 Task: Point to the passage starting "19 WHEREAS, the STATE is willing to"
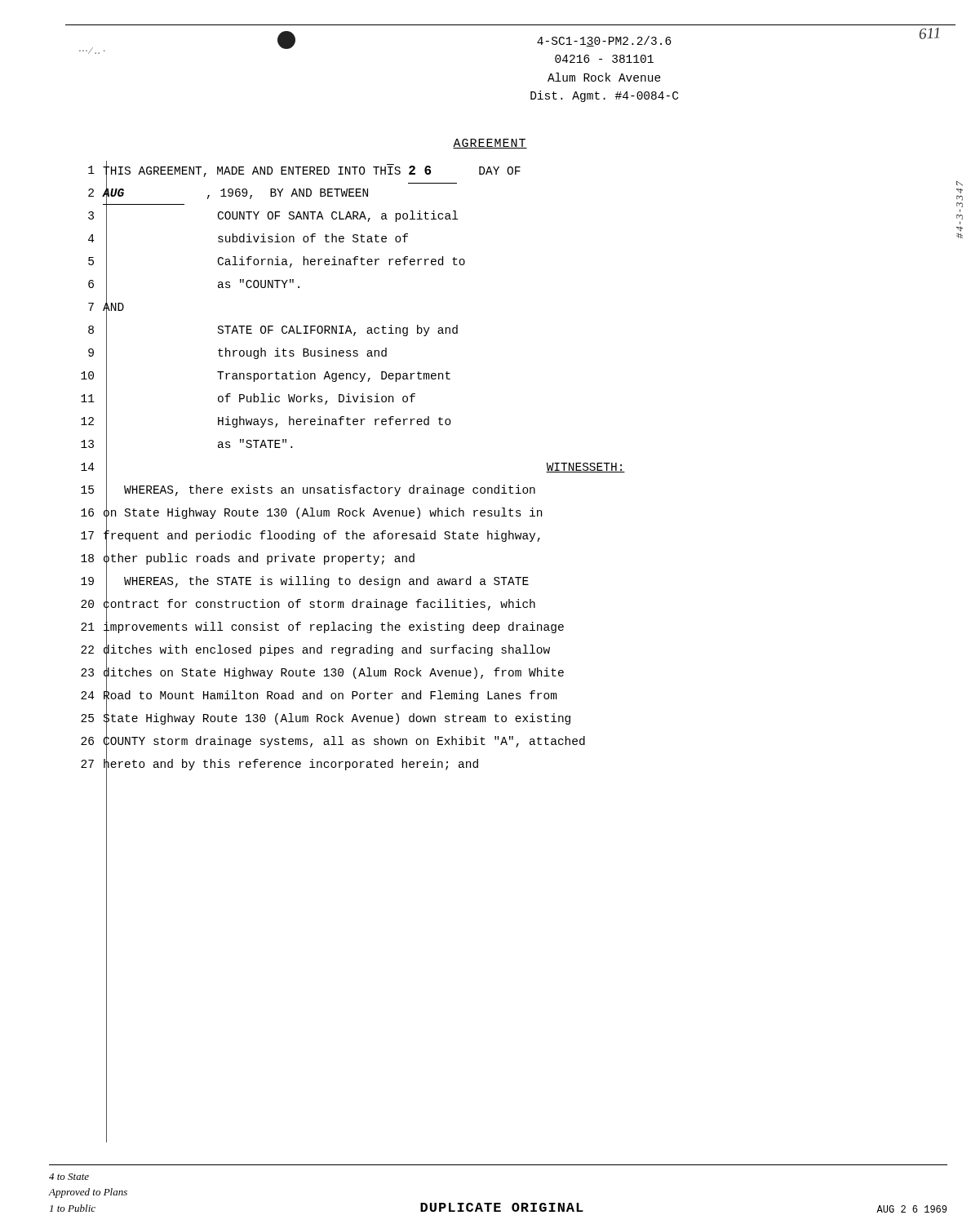505,582
